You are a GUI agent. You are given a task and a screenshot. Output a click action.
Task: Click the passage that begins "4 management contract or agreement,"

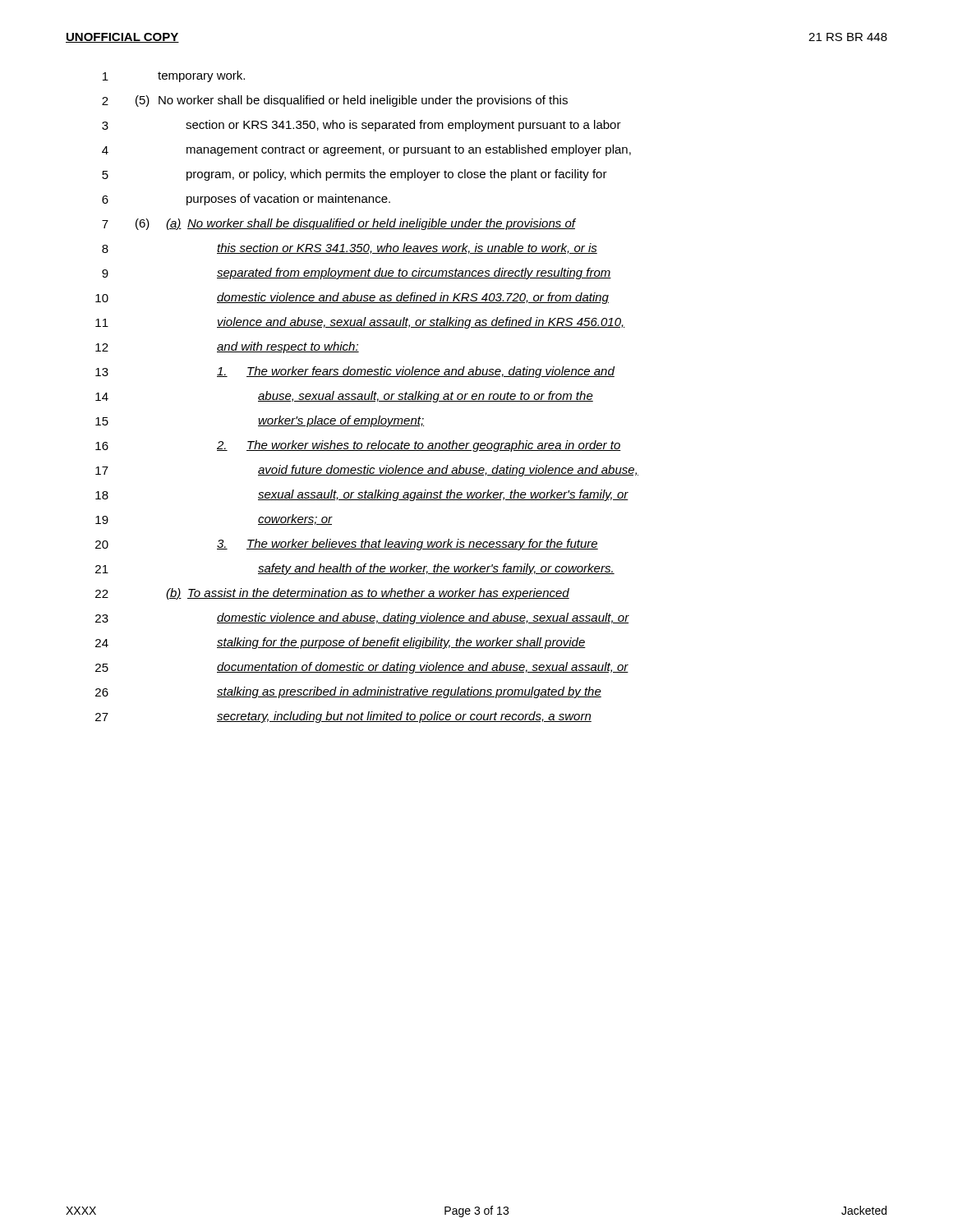(476, 150)
